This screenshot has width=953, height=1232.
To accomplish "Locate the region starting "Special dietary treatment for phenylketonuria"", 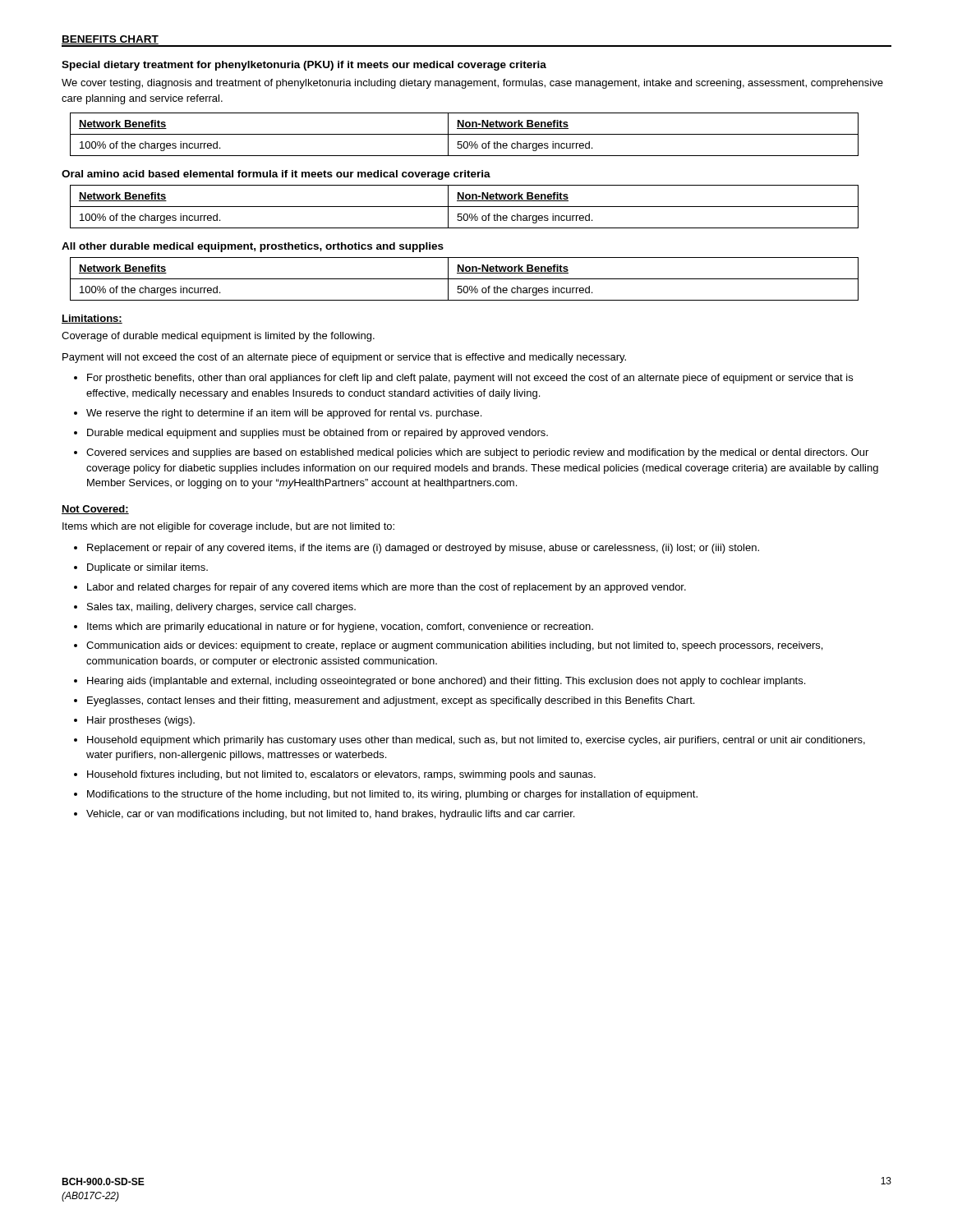I will (304, 64).
